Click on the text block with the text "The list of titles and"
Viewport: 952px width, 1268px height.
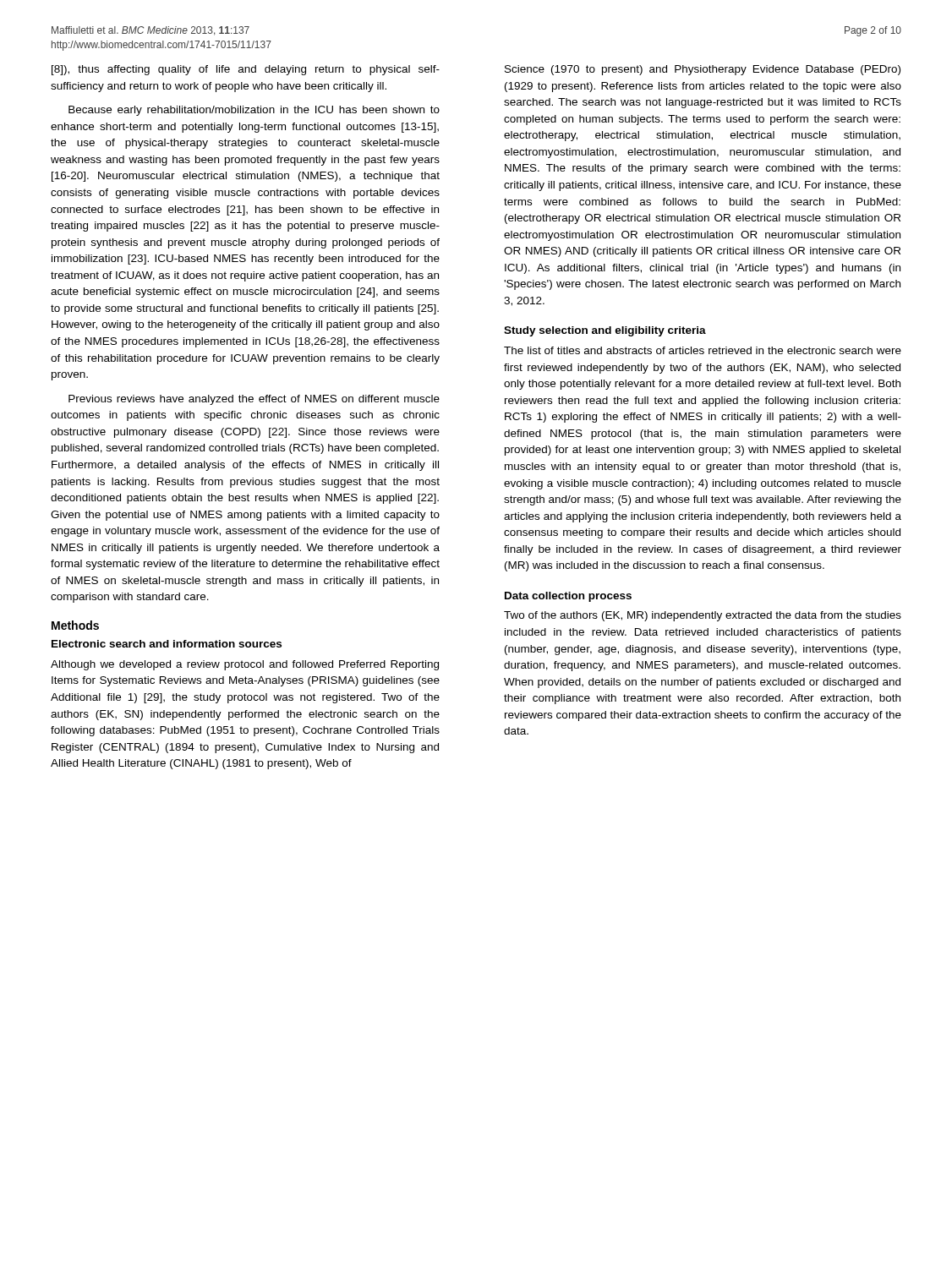coord(703,458)
